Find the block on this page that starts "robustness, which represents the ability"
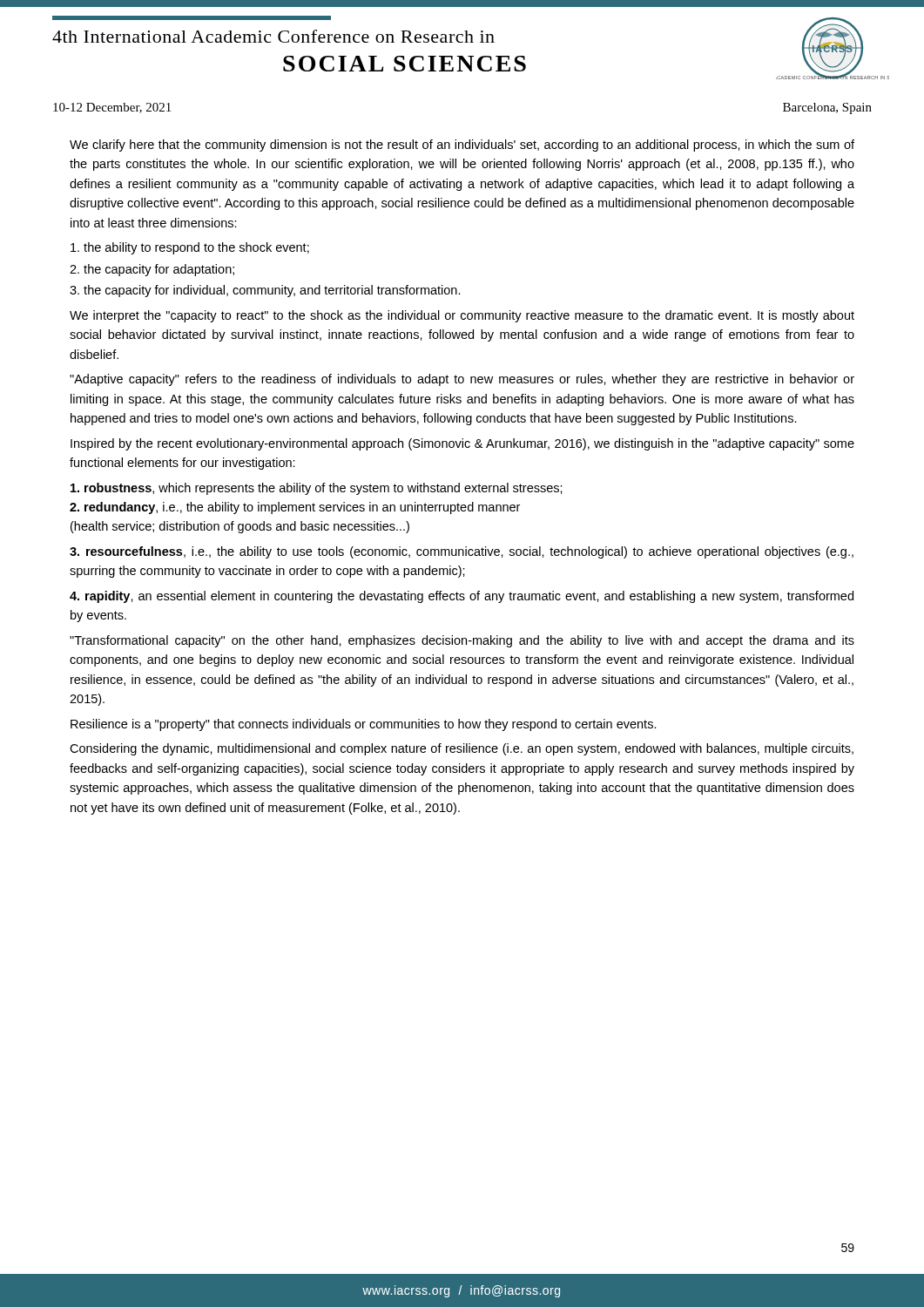 462,552
